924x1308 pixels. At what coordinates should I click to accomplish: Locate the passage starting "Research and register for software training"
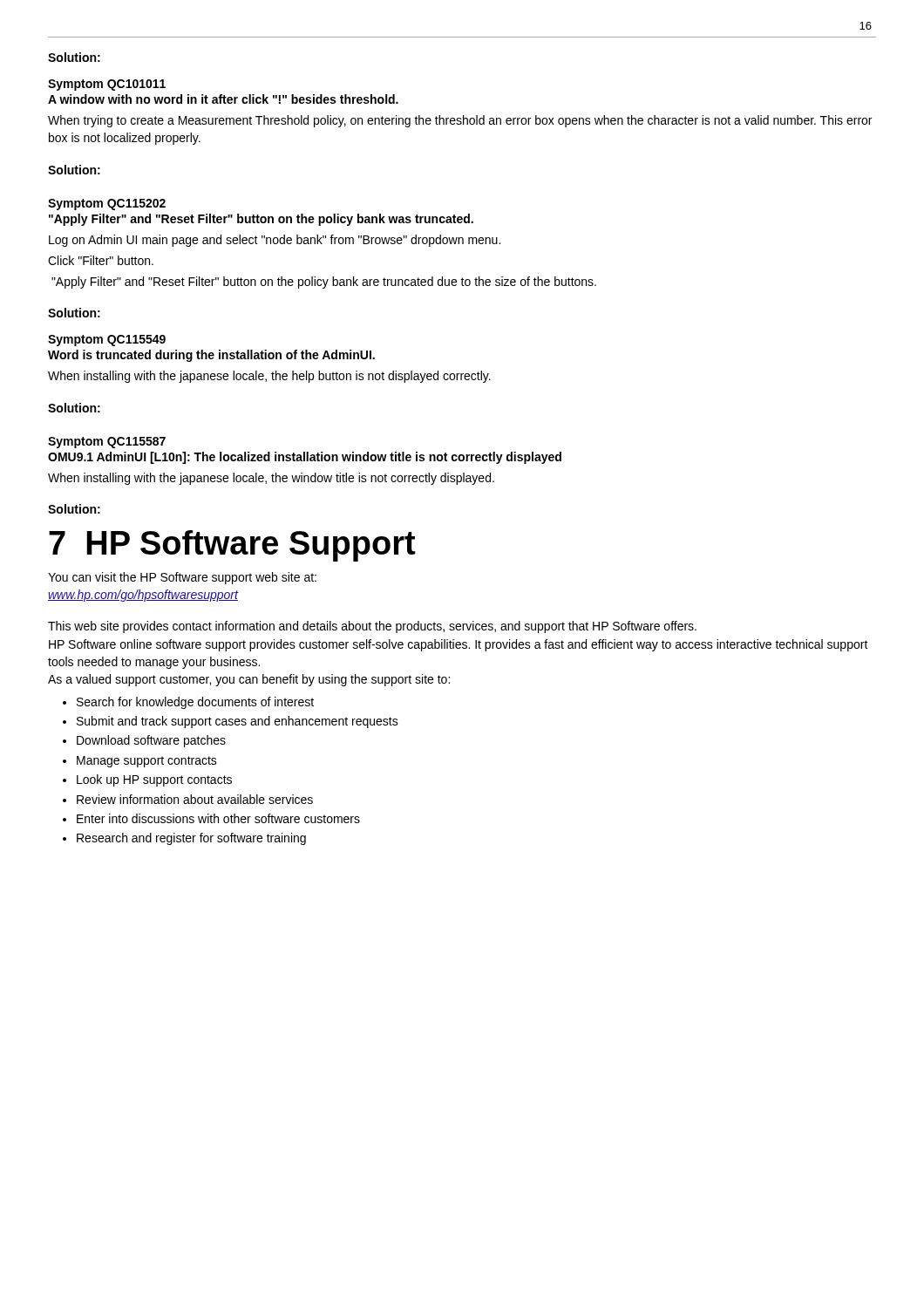coord(191,838)
